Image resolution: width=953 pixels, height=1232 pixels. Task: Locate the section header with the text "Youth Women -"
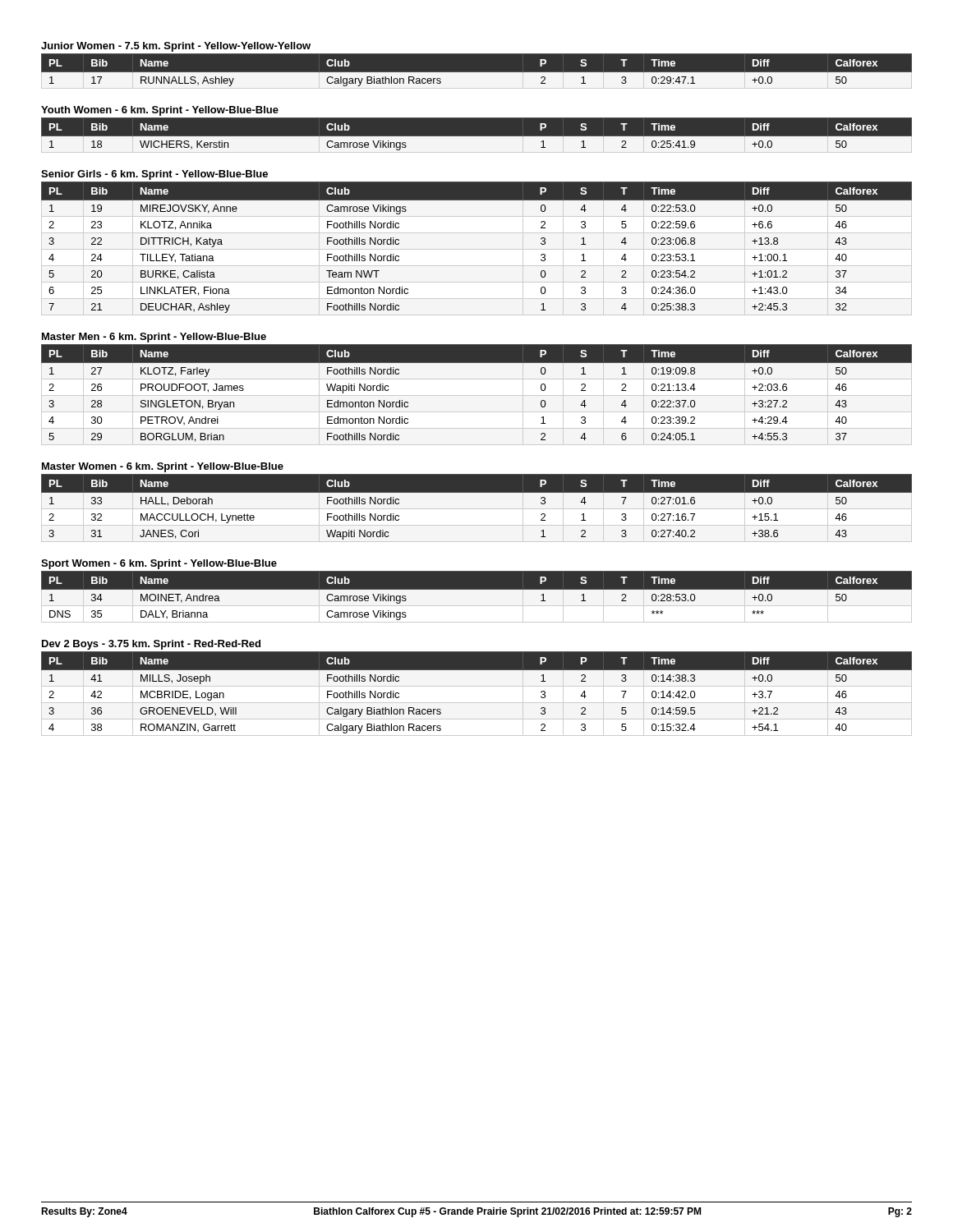point(160,110)
